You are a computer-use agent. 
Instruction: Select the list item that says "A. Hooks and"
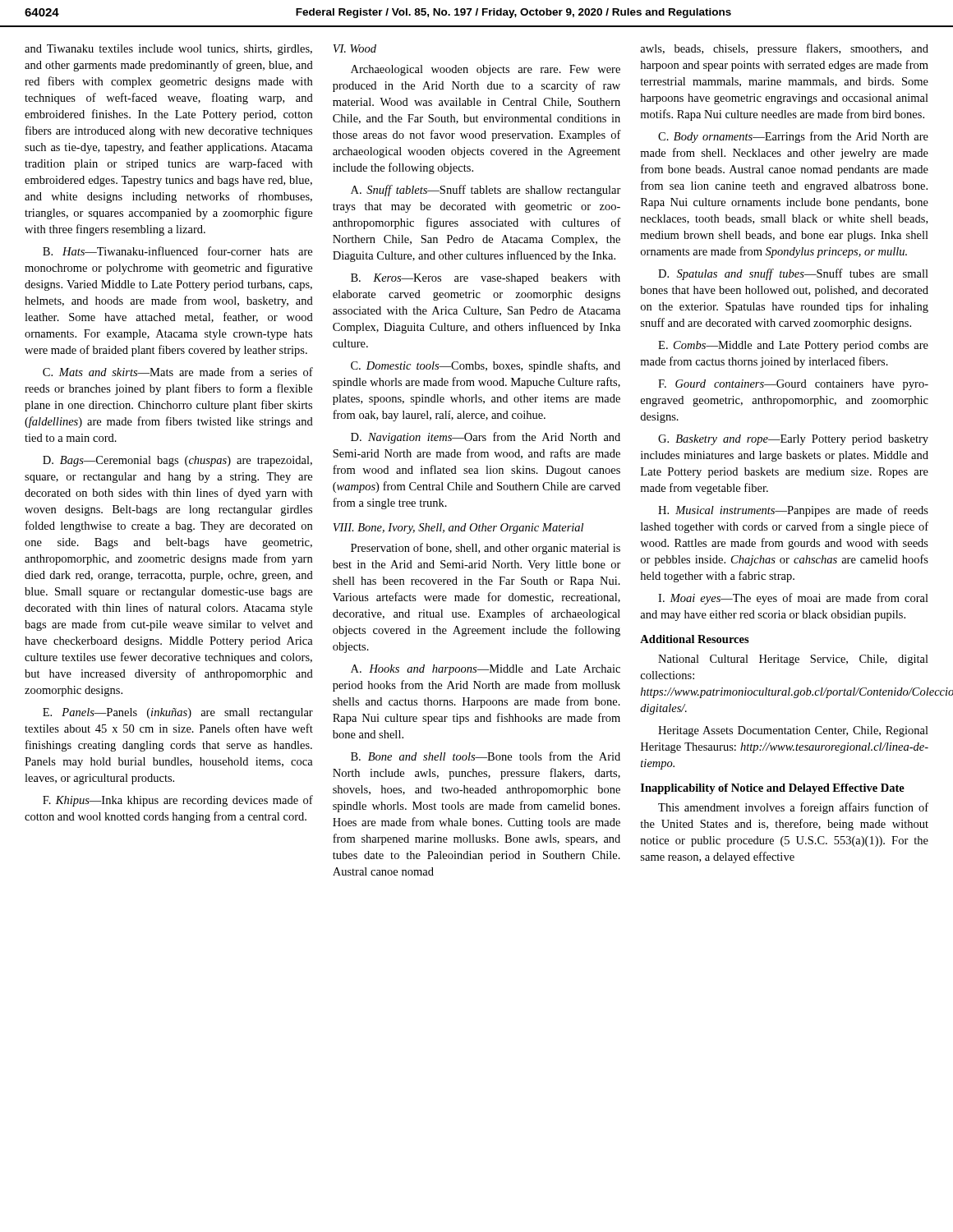(477, 701)
